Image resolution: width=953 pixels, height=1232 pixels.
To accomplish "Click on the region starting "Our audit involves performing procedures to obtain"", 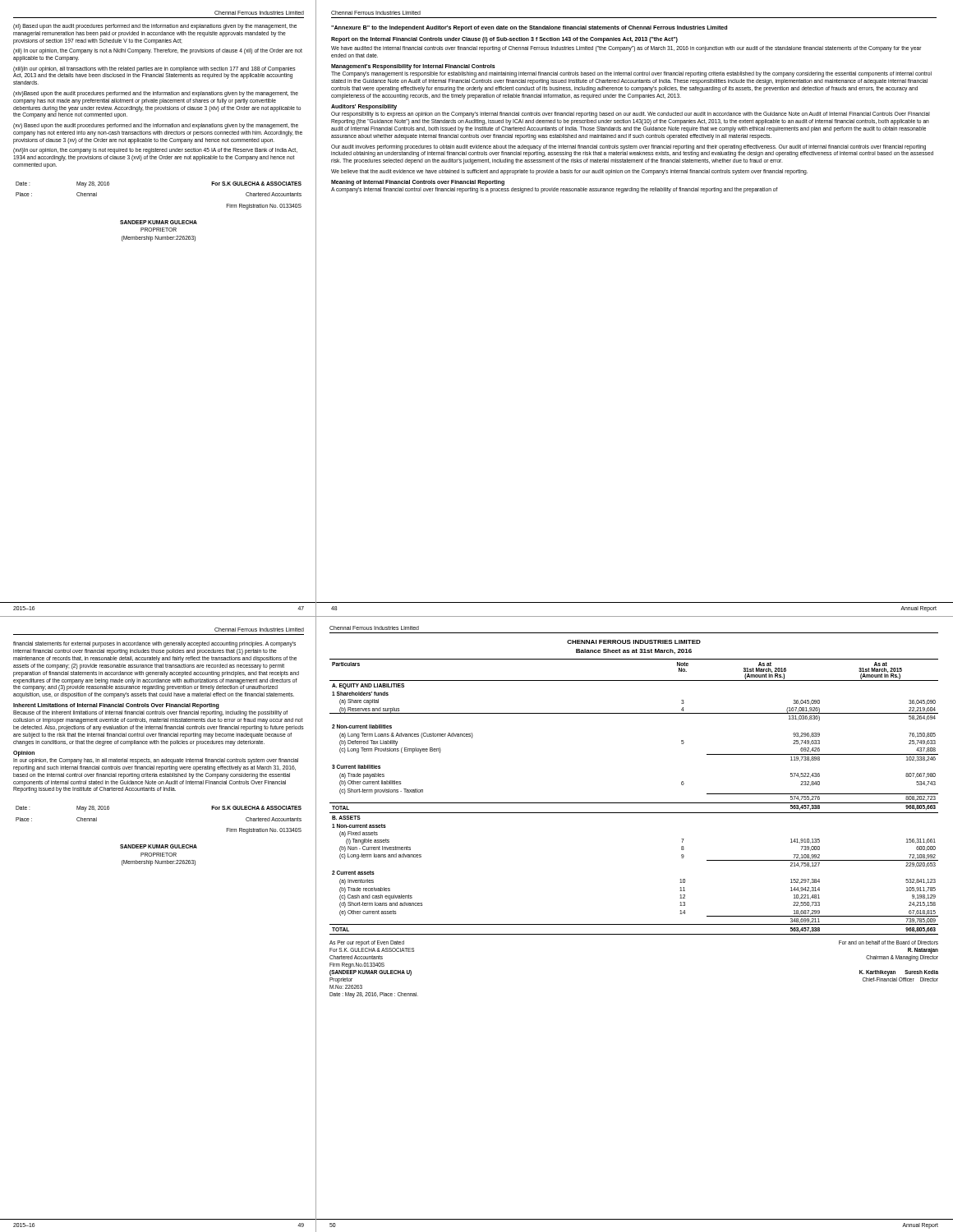I will tap(632, 154).
